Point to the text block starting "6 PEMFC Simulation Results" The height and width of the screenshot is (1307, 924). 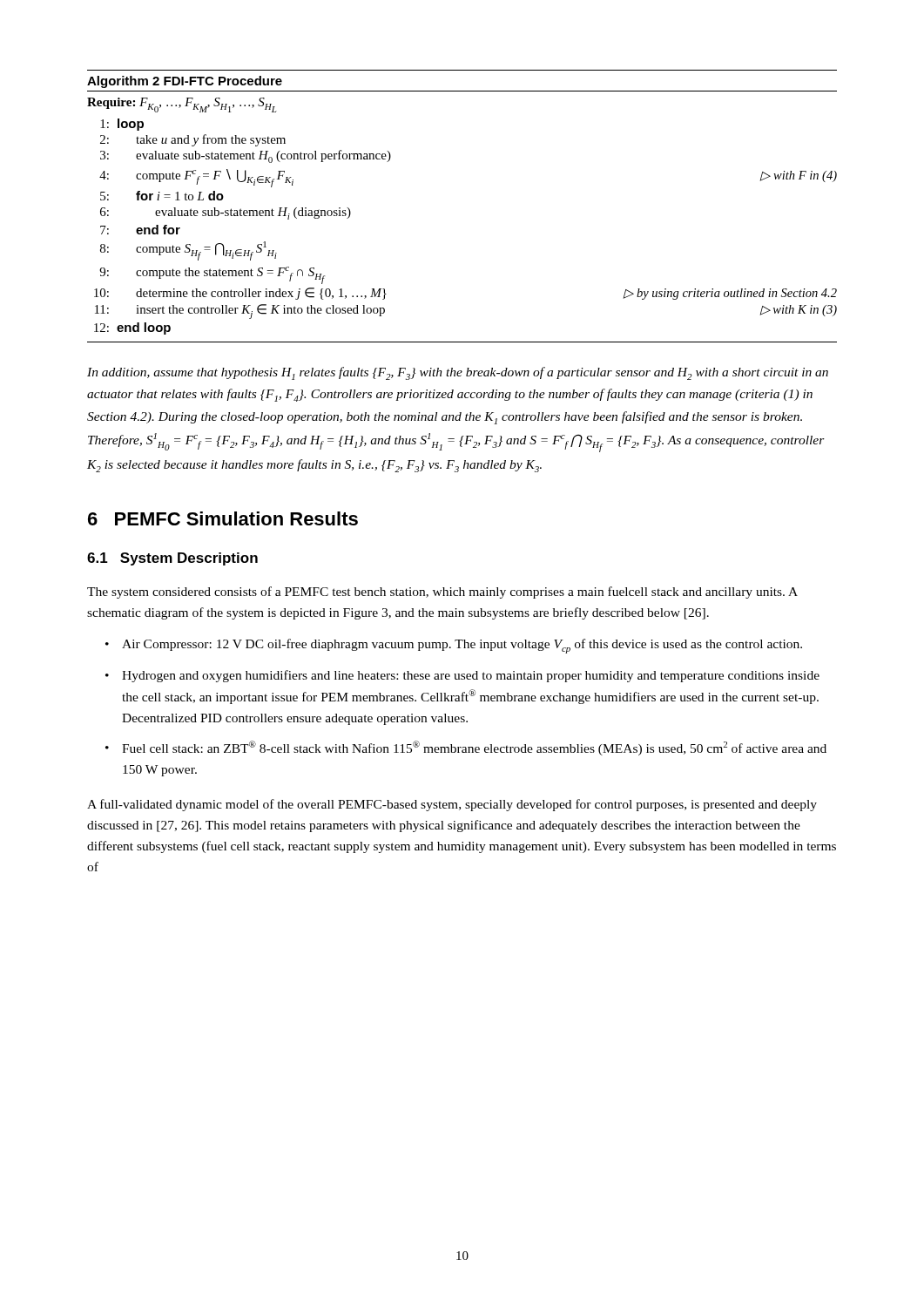click(223, 518)
